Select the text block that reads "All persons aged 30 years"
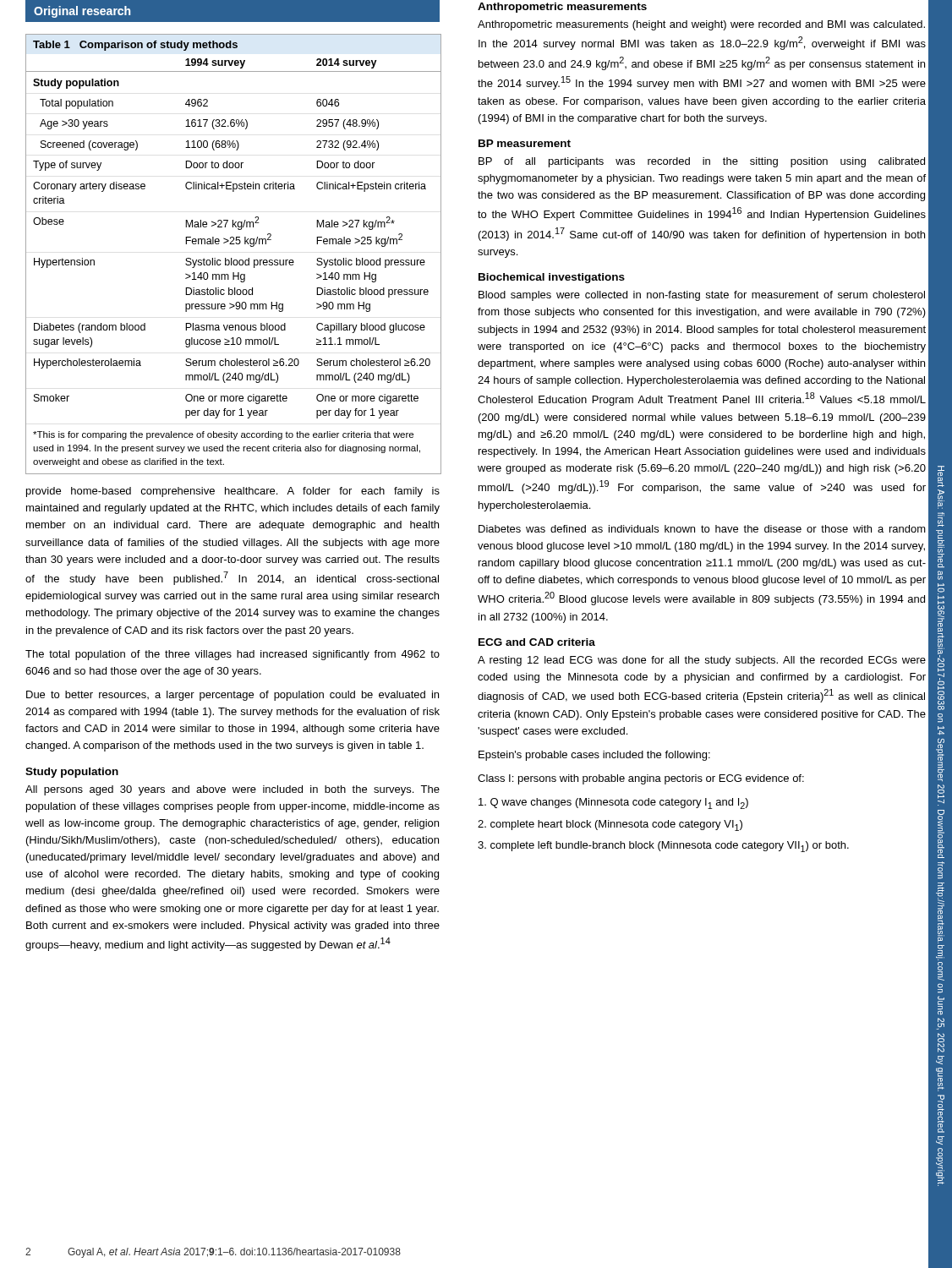Screen dimensions: 1268x952 tap(232, 867)
